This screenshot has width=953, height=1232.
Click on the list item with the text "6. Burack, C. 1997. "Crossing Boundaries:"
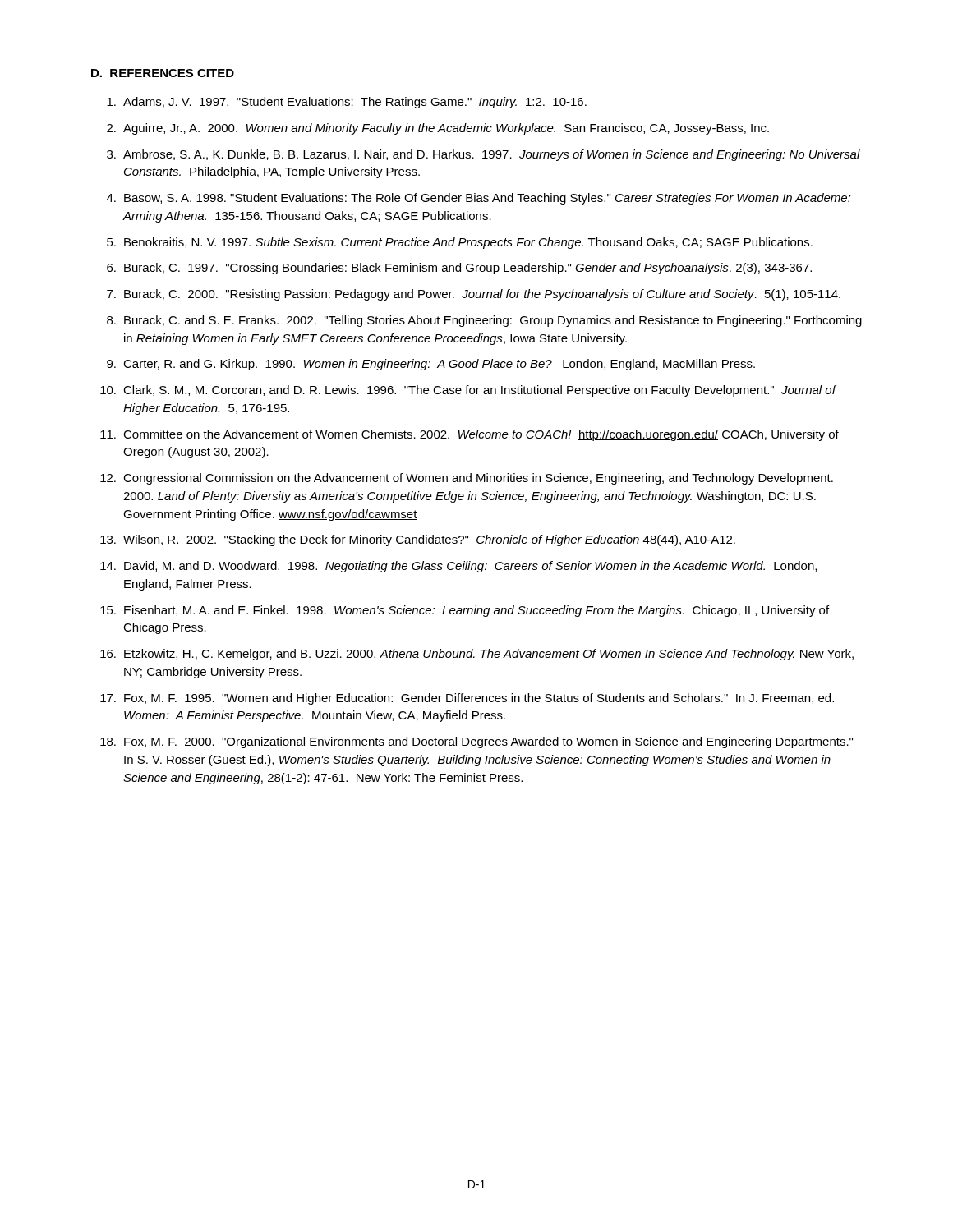tap(476, 268)
